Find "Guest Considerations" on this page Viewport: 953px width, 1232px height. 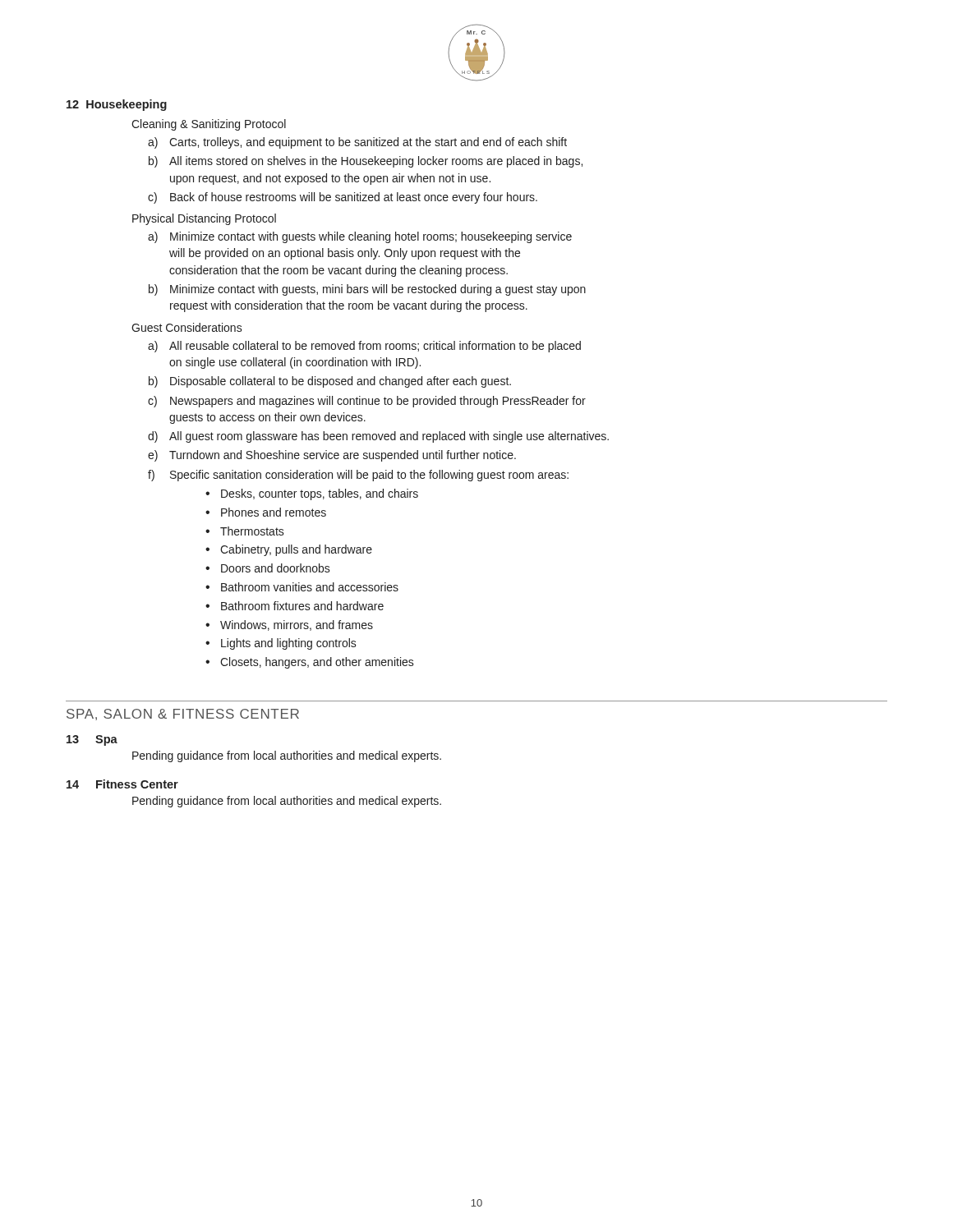pyautogui.click(x=187, y=327)
